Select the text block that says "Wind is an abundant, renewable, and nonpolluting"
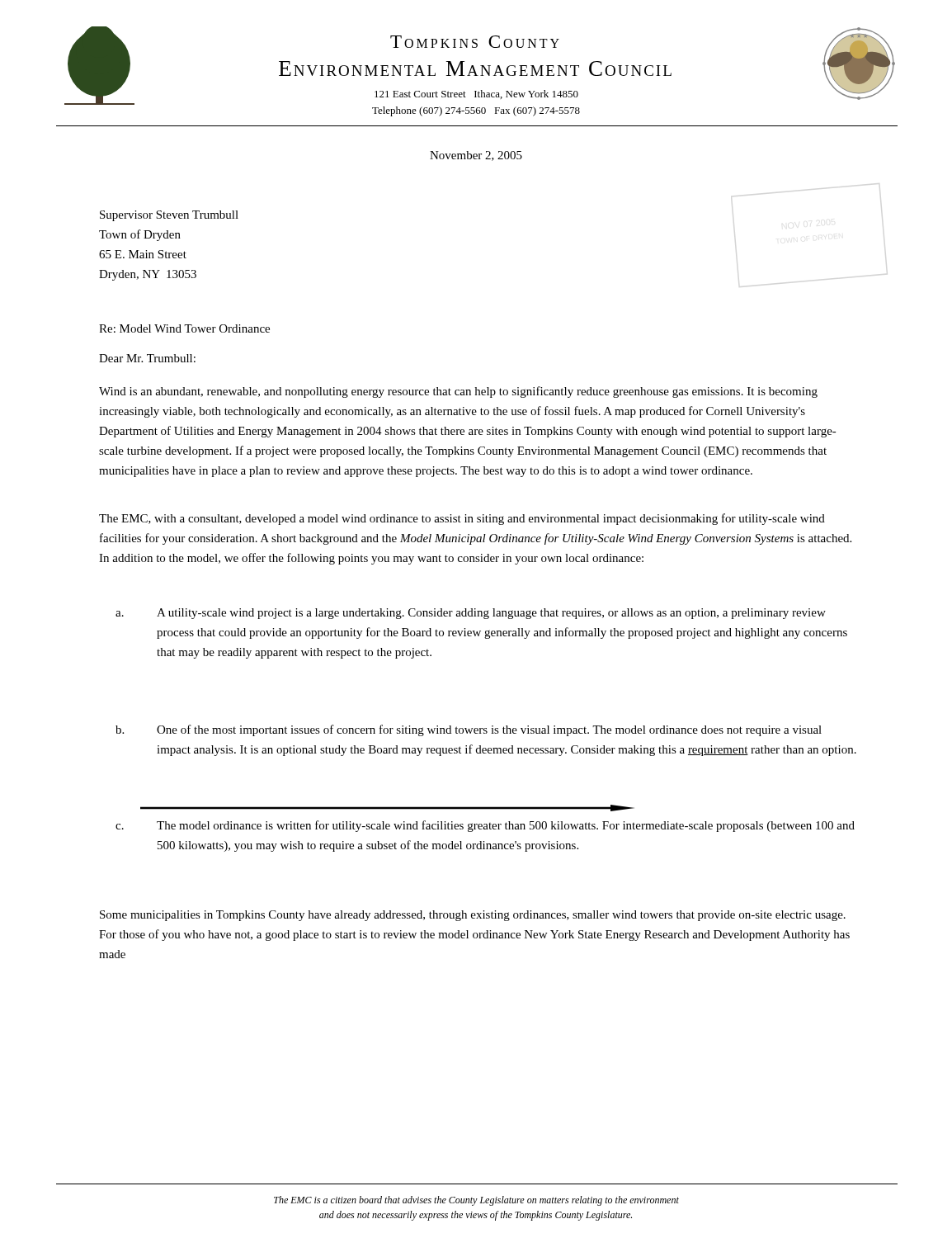 (468, 431)
